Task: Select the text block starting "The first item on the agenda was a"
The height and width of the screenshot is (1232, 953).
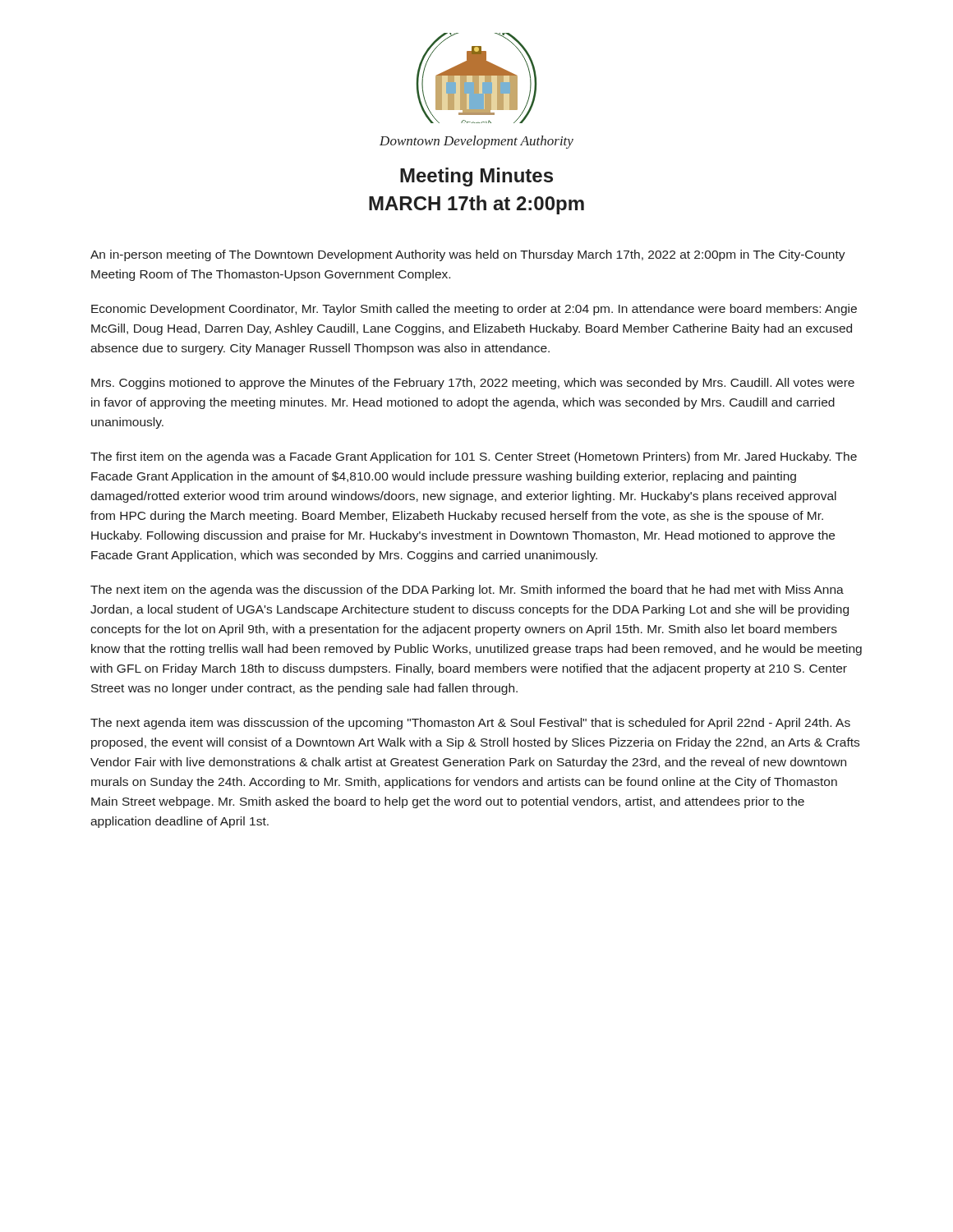Action: [x=474, y=506]
